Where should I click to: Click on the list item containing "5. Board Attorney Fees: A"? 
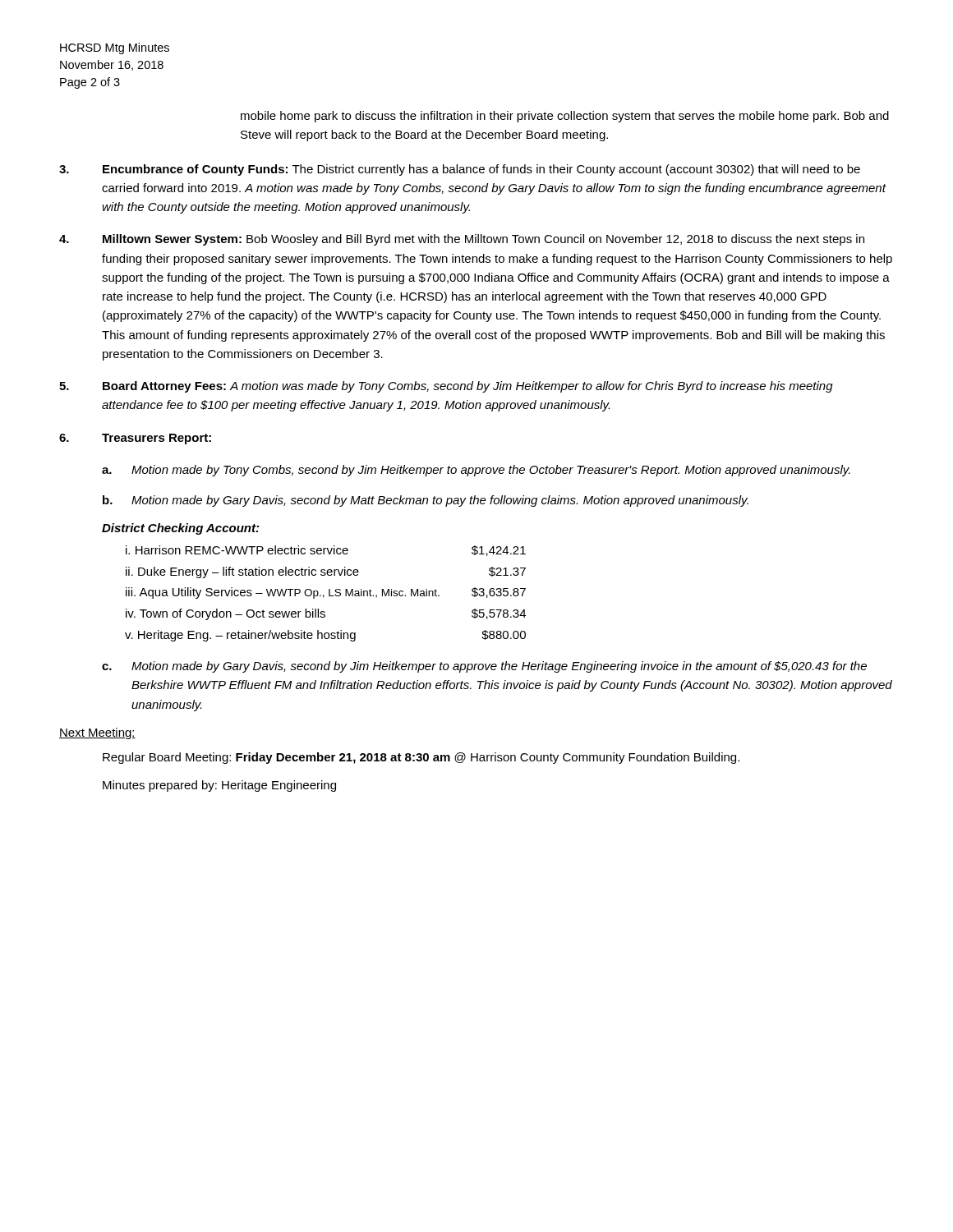(476, 395)
